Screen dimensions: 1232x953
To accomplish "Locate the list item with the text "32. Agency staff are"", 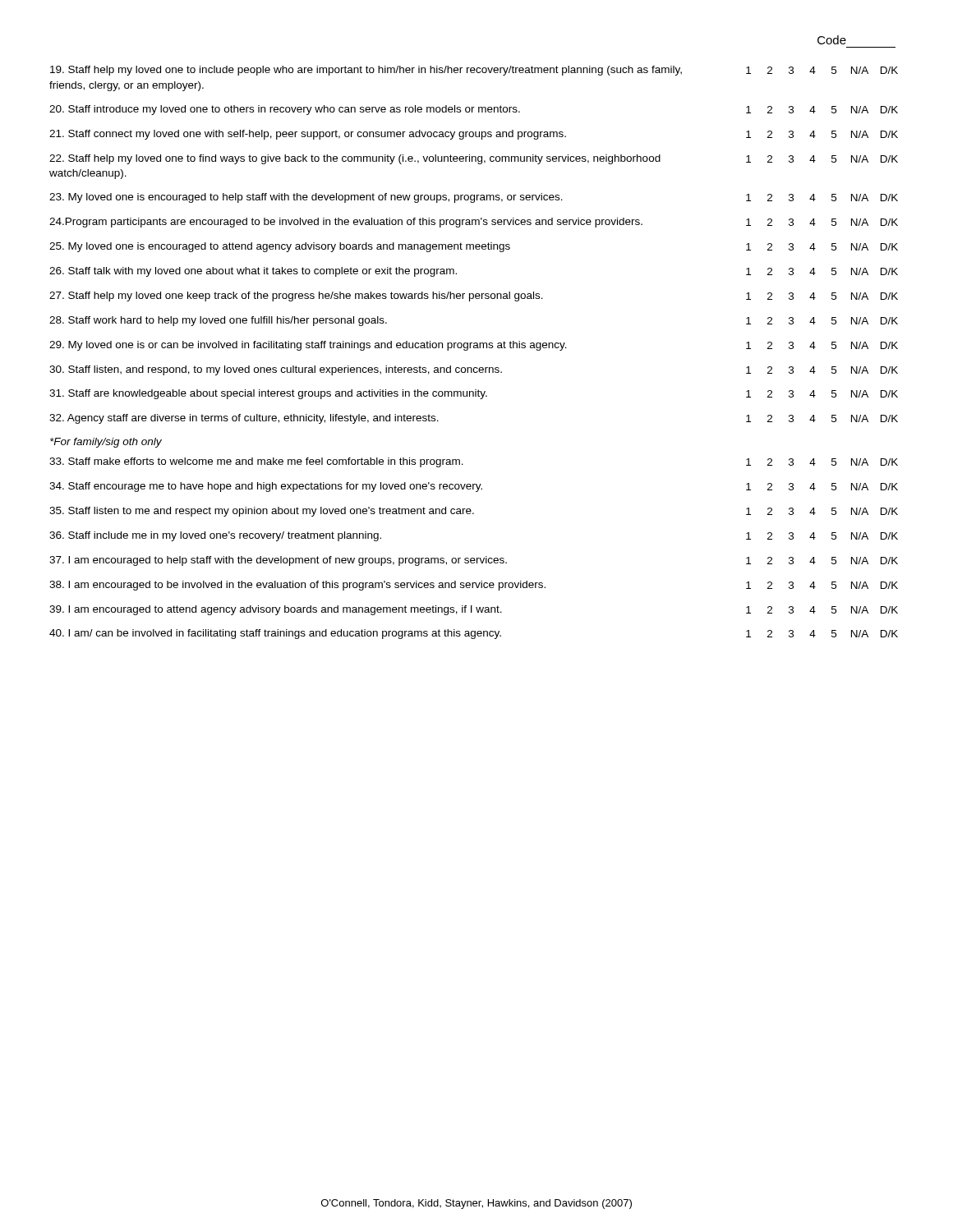I will [245, 418].
